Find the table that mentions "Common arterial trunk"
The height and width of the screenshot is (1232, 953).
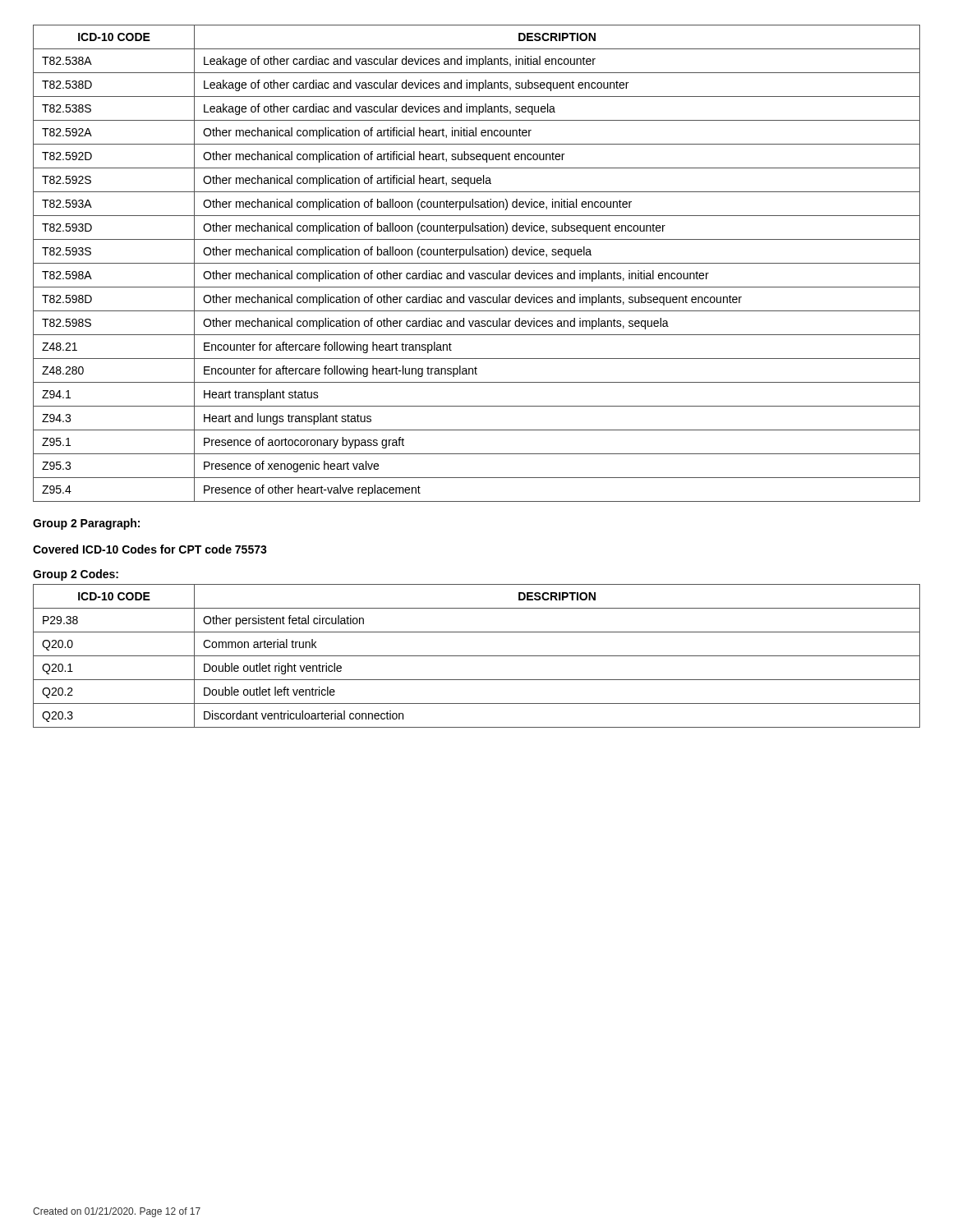476,656
